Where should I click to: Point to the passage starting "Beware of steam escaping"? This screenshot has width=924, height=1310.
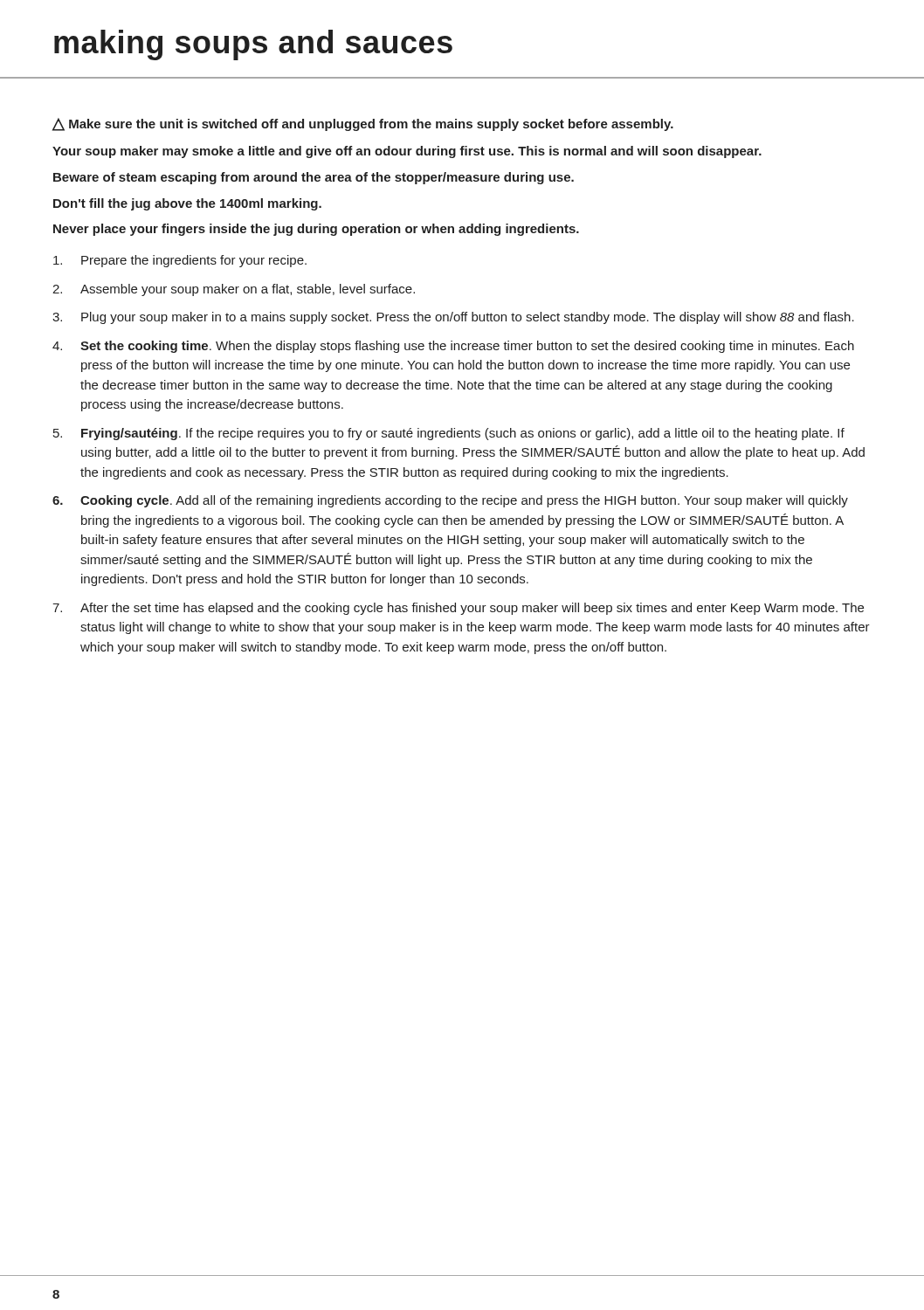tap(313, 177)
